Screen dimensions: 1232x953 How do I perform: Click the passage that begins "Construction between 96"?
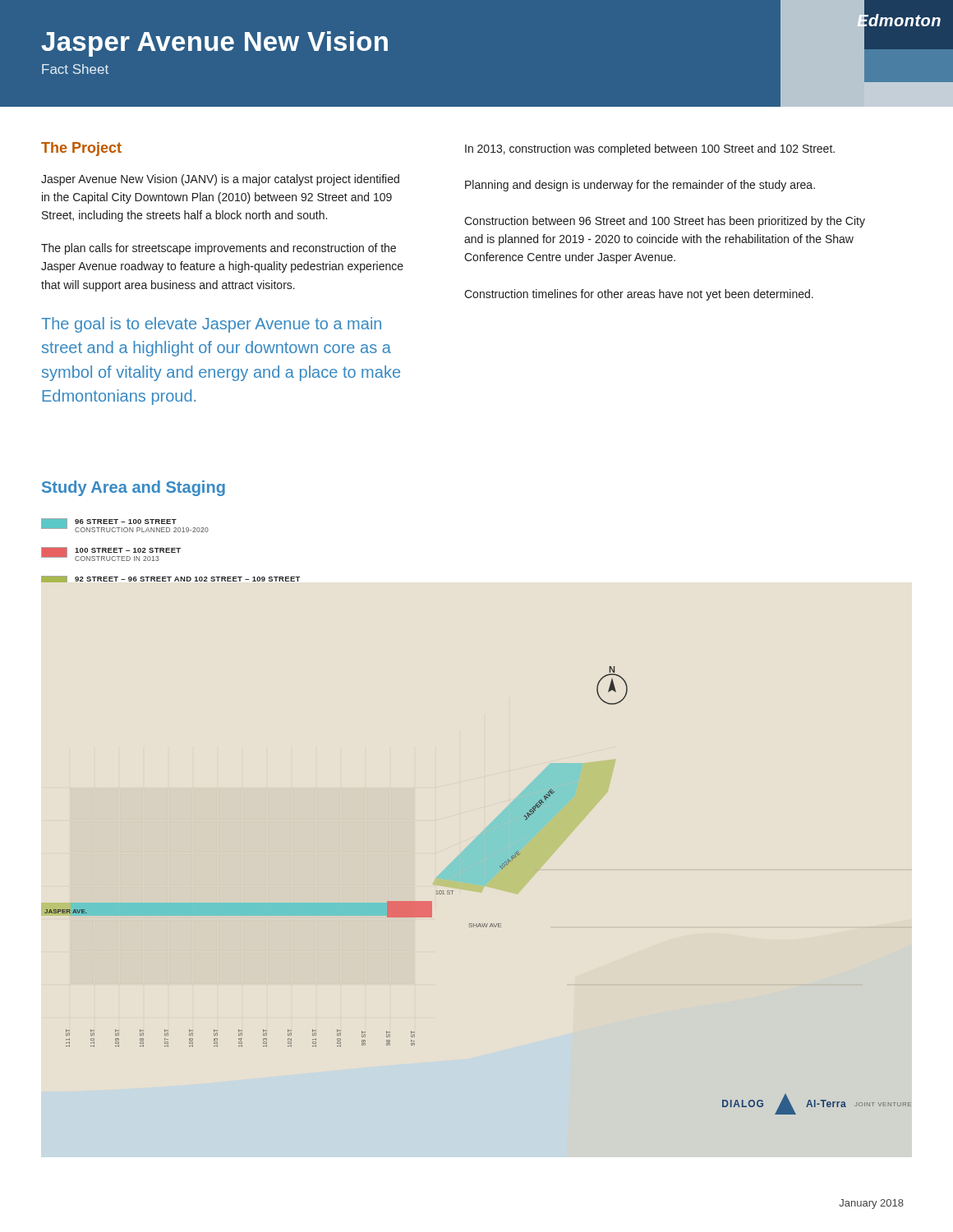[665, 239]
